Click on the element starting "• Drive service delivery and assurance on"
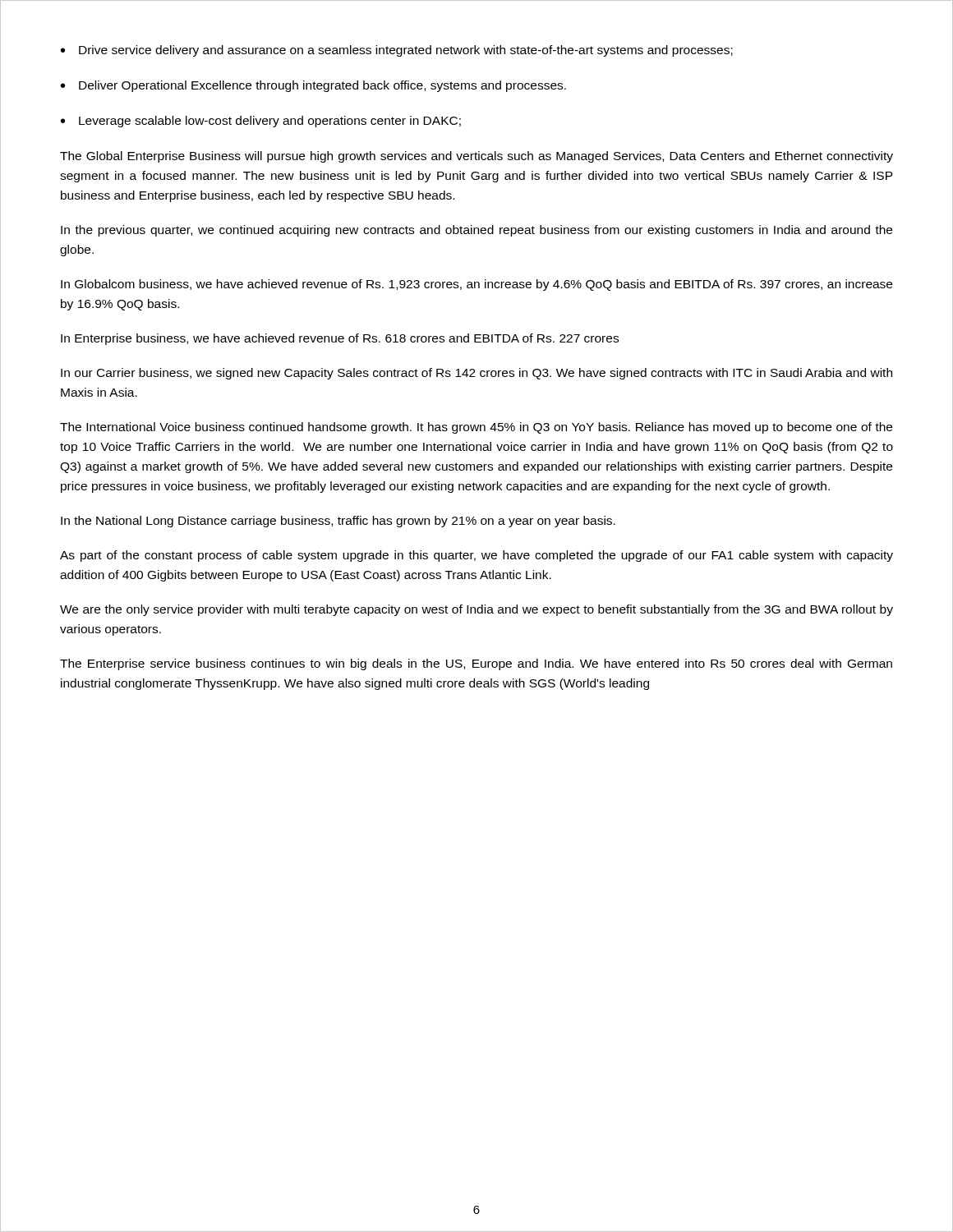 [x=476, y=51]
